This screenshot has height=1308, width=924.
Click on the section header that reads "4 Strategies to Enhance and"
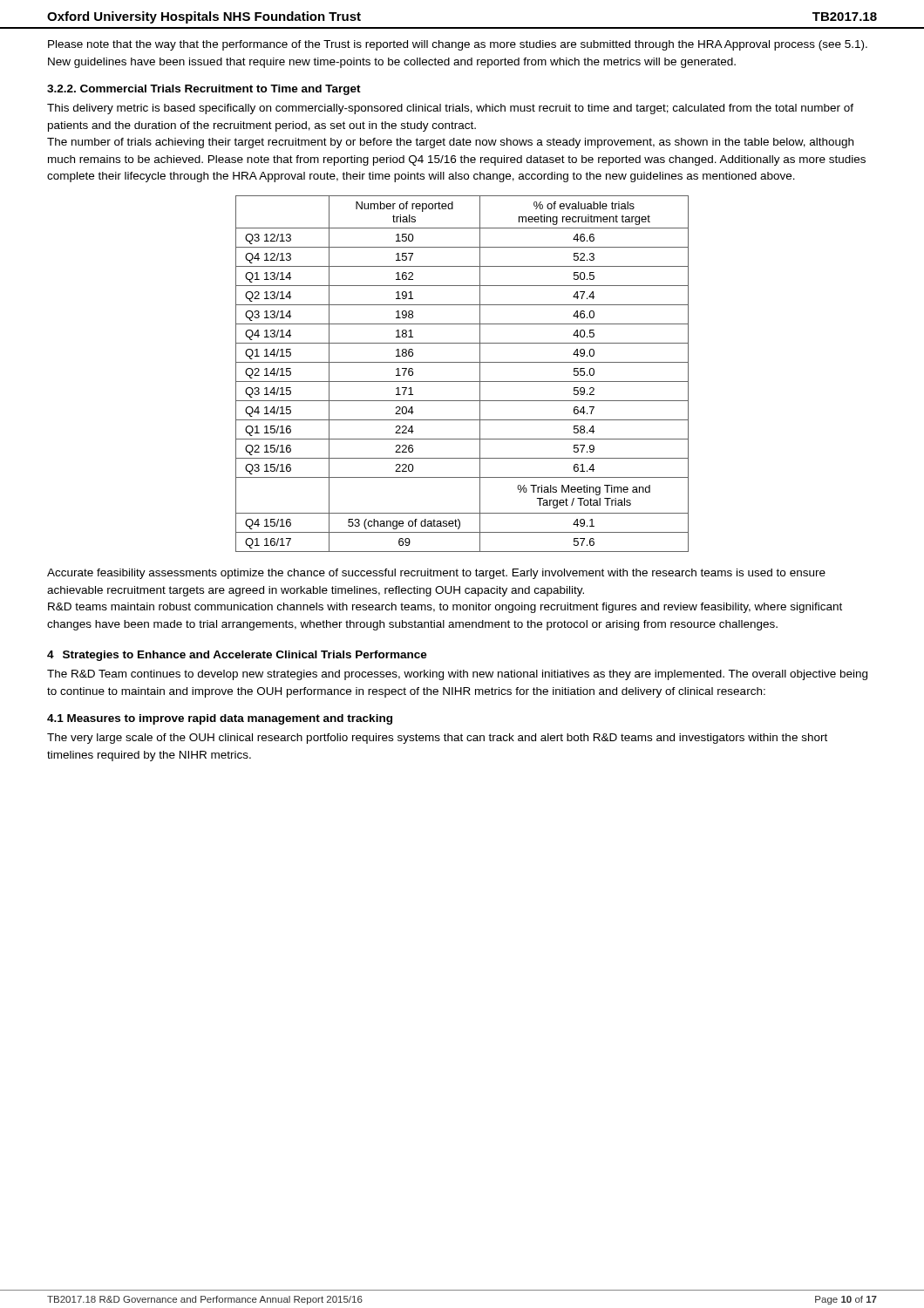coord(237,655)
